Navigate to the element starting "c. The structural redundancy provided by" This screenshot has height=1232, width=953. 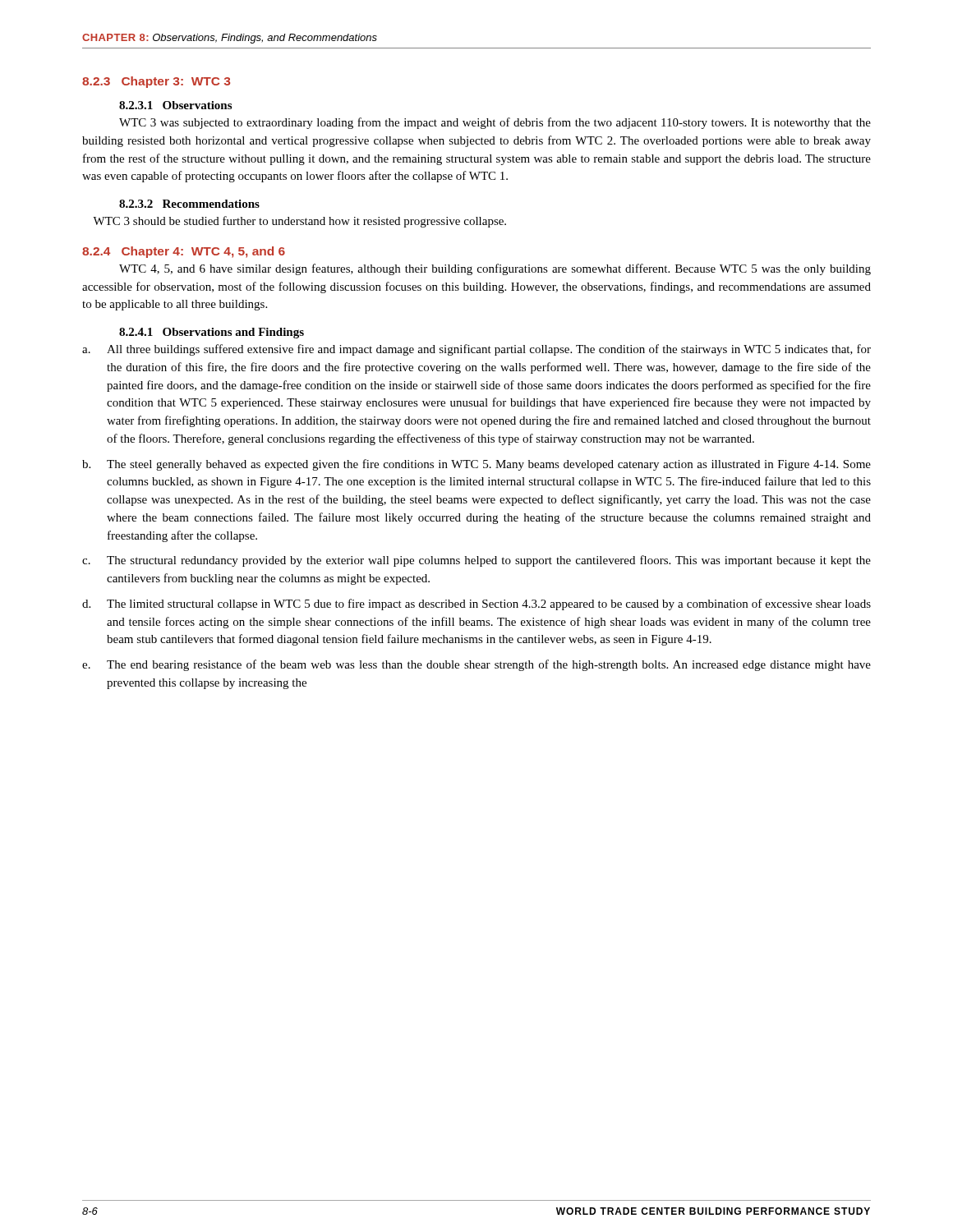click(x=476, y=570)
